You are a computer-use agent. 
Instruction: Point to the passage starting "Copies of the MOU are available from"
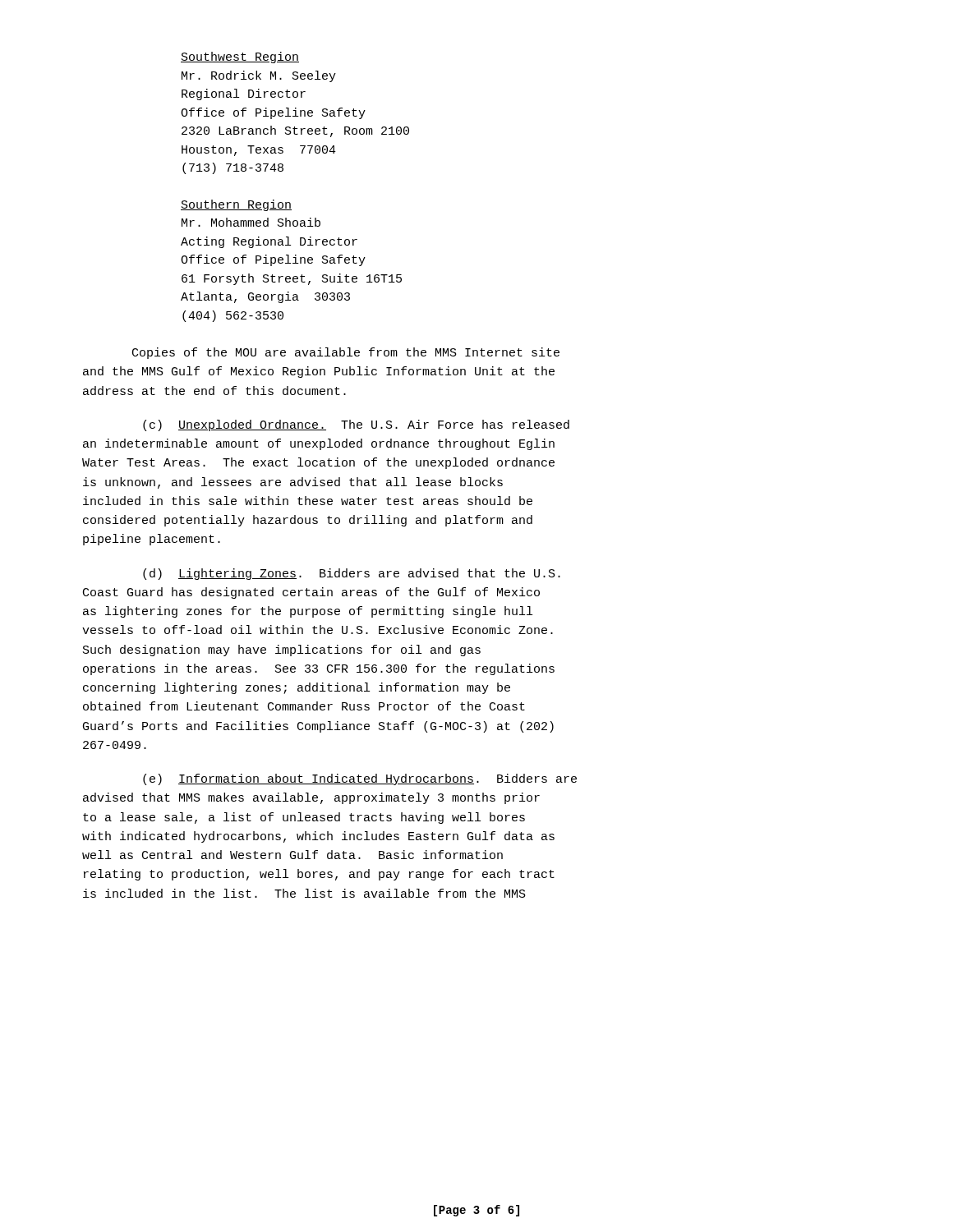pos(321,373)
